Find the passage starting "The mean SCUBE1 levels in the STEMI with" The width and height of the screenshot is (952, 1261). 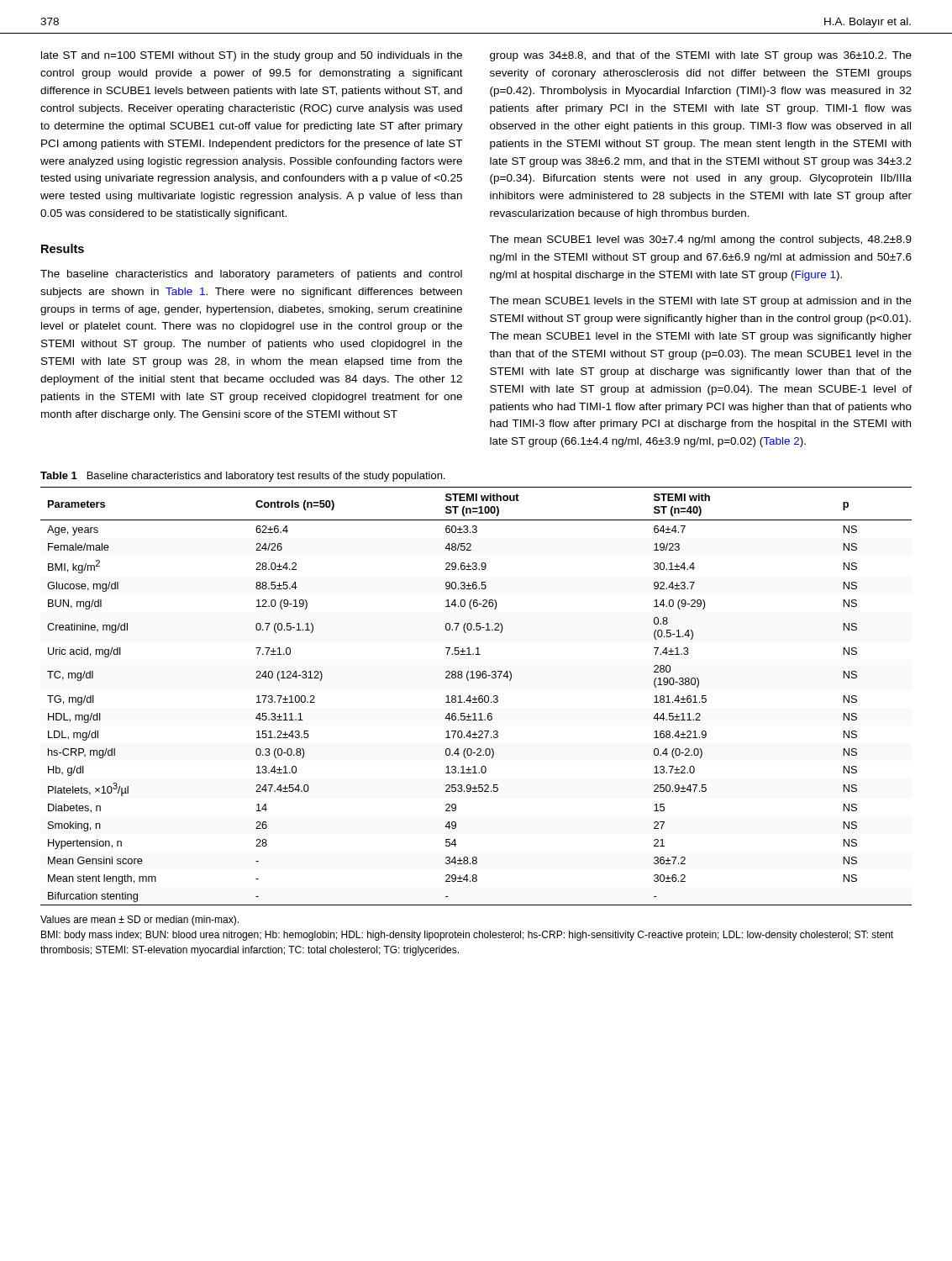[x=701, y=371]
